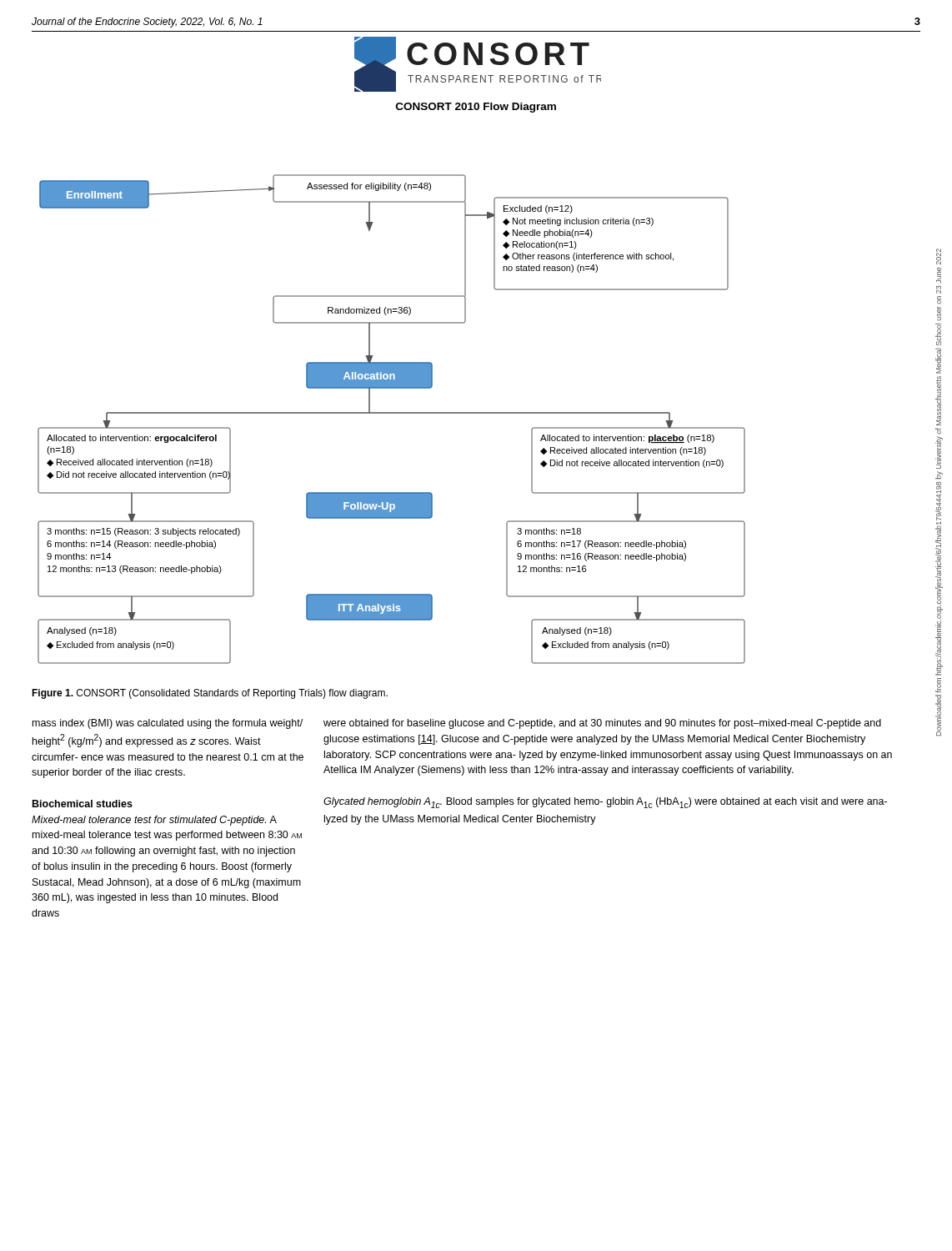Click the caption
Viewport: 952px width, 1251px height.
tap(210, 693)
